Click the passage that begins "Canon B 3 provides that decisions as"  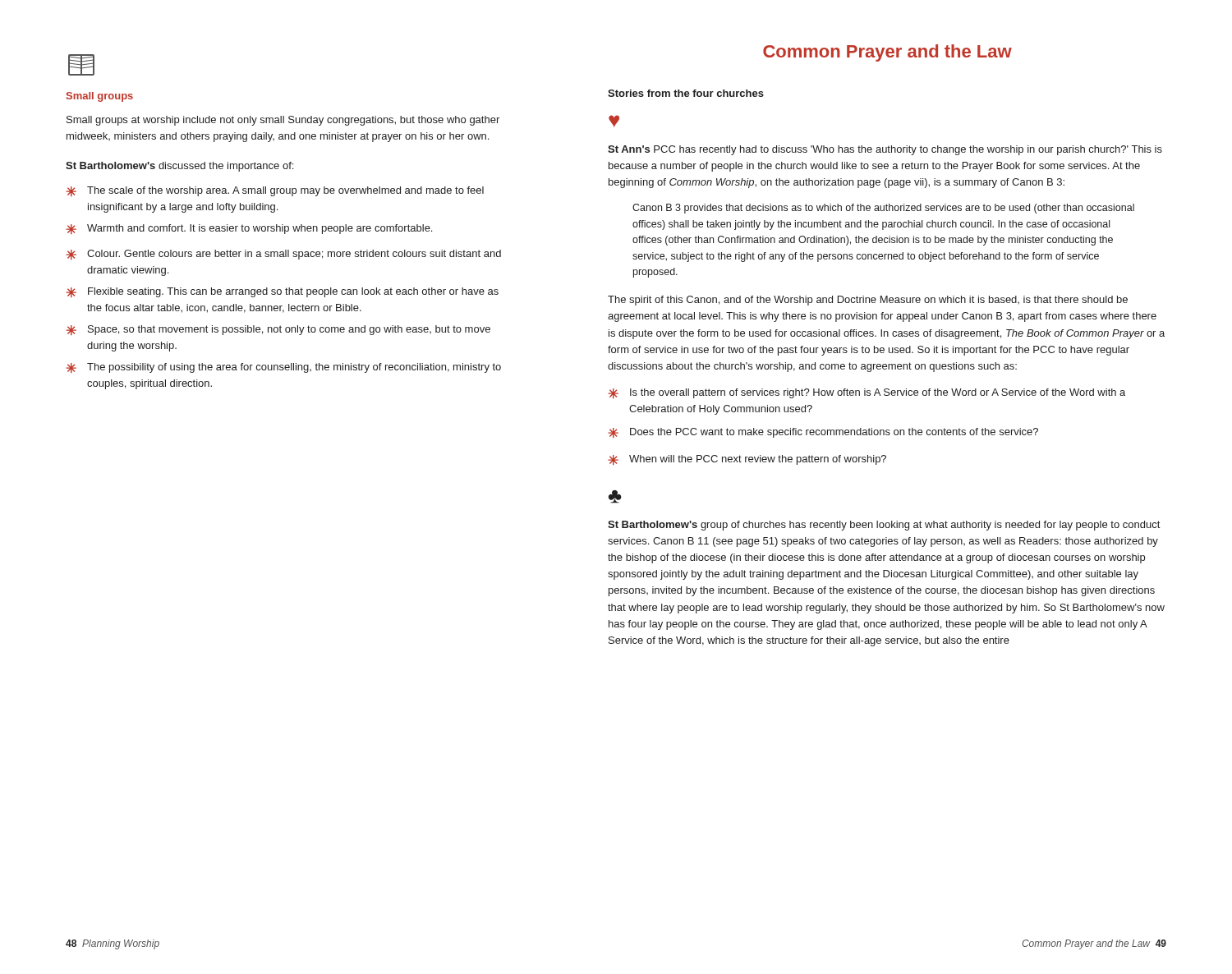point(884,240)
